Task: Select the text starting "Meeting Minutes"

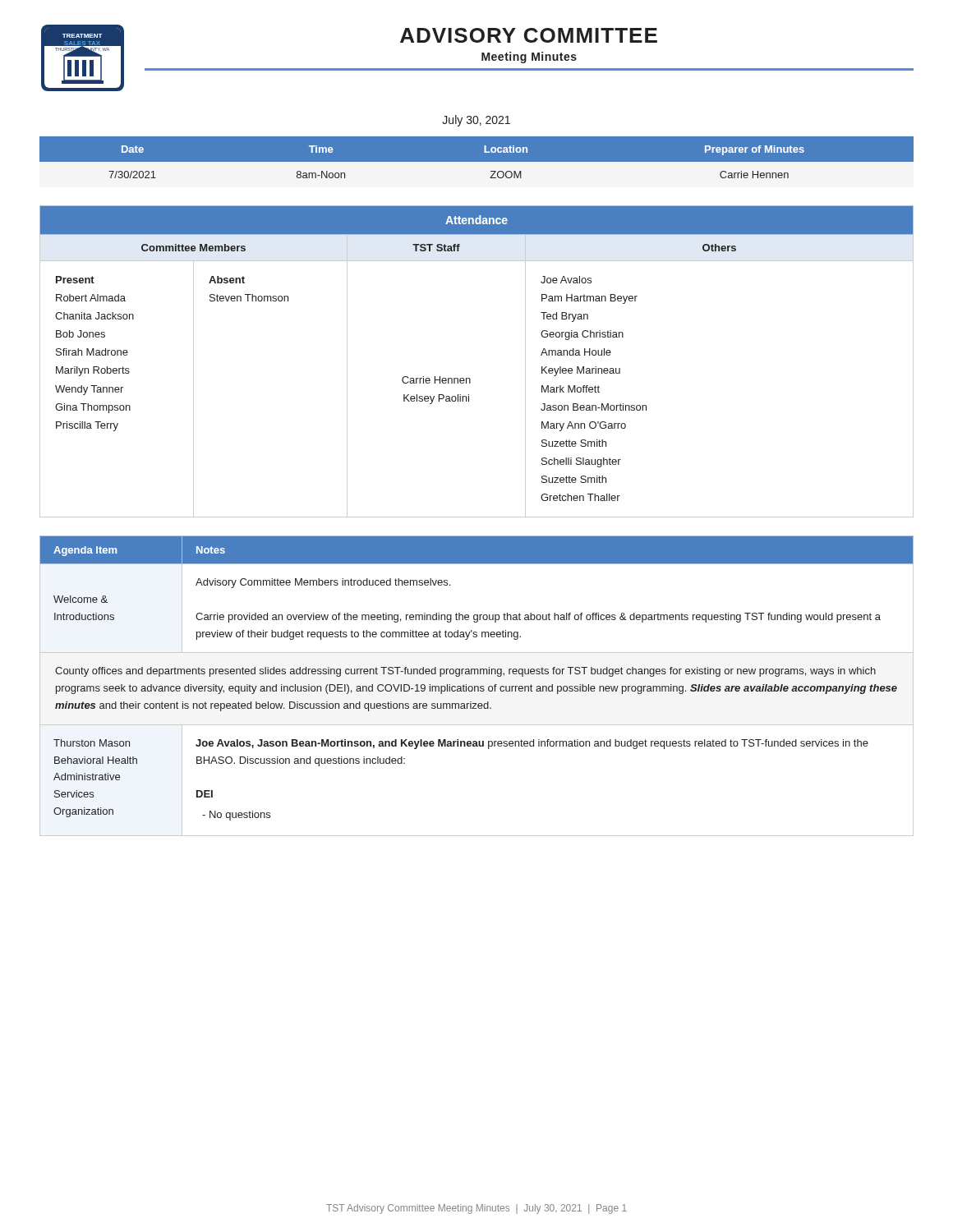Action: pyautogui.click(x=529, y=57)
